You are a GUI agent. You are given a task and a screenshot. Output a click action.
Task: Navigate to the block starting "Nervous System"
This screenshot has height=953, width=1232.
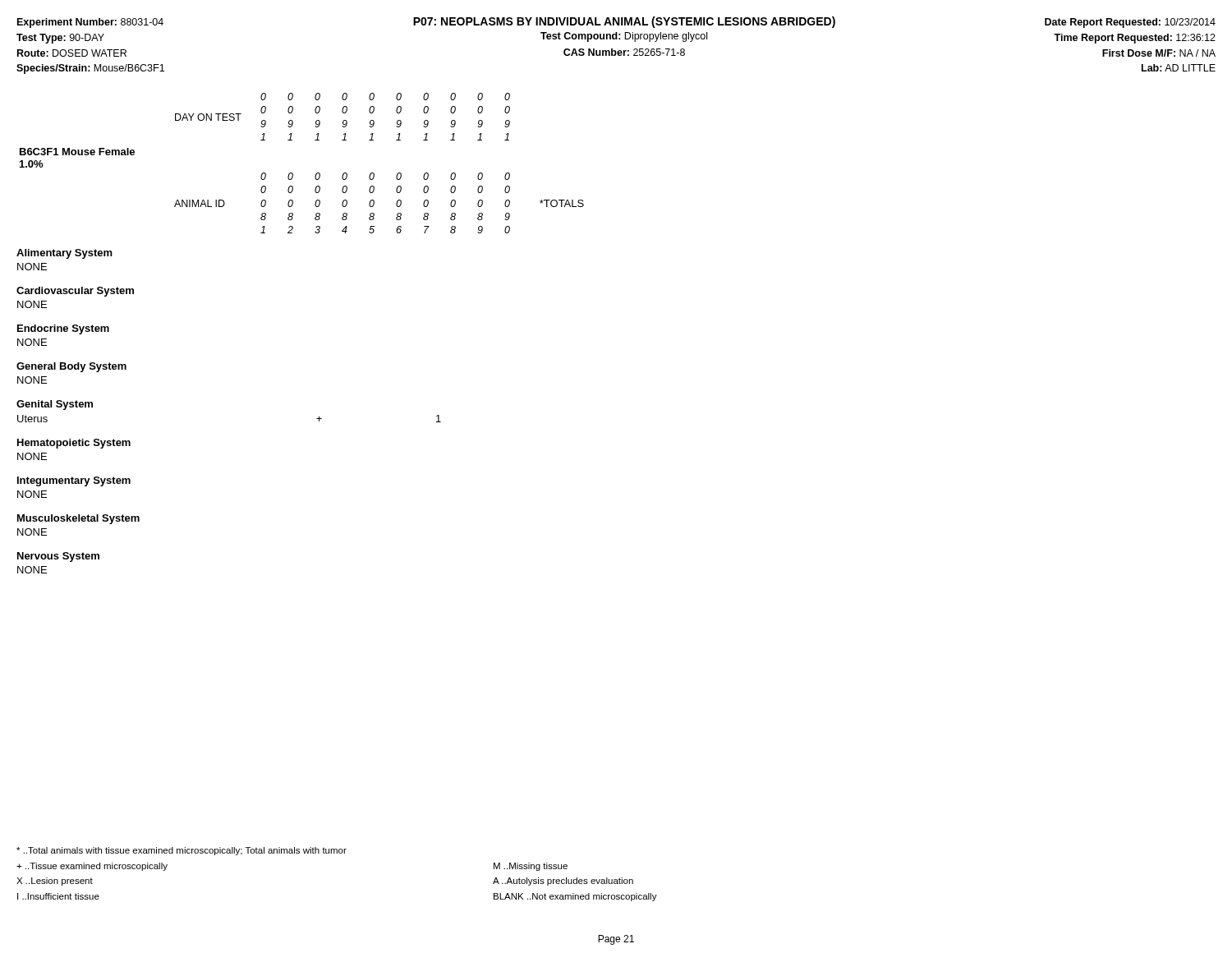58,556
